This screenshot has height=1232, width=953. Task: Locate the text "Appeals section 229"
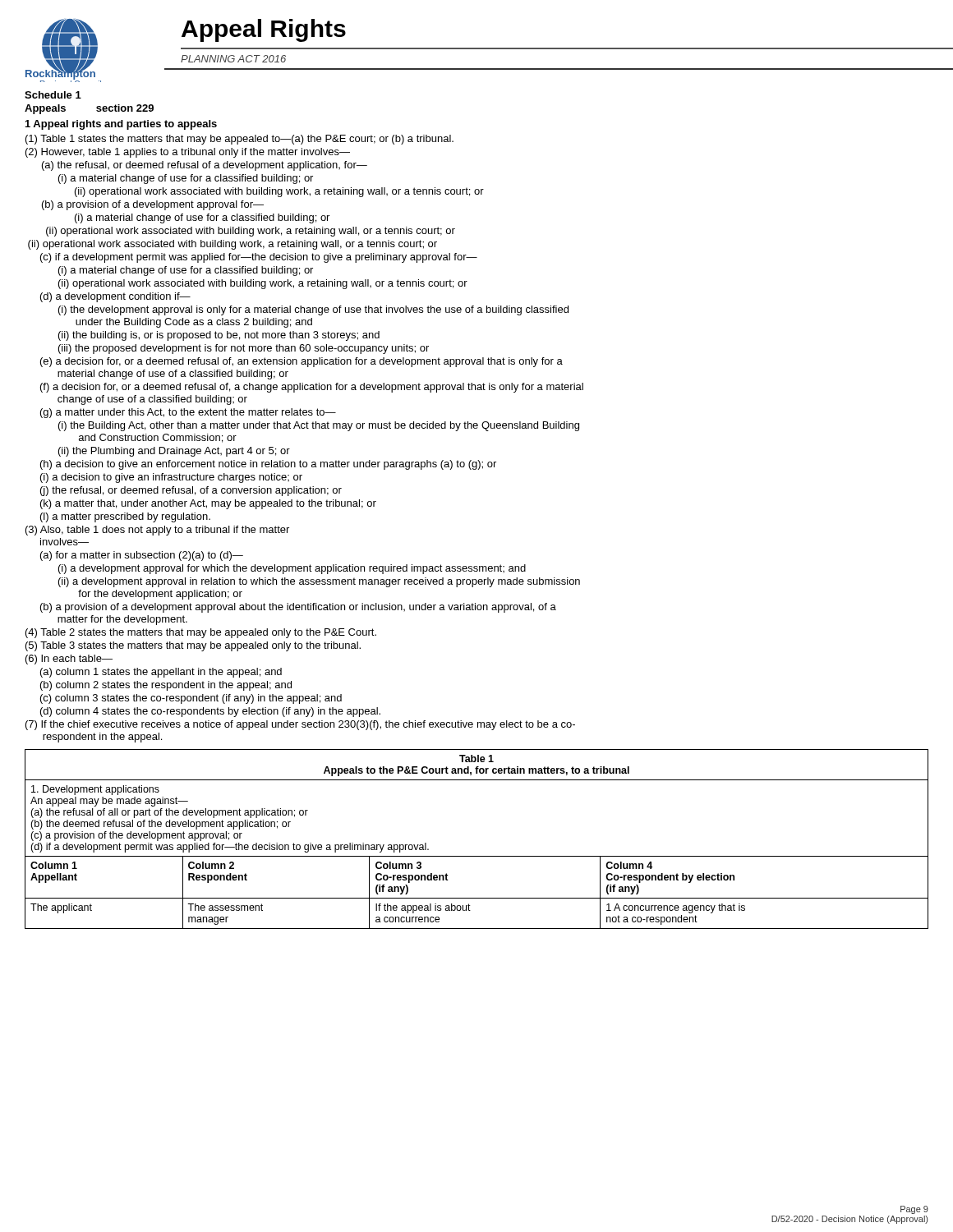pyautogui.click(x=89, y=108)
